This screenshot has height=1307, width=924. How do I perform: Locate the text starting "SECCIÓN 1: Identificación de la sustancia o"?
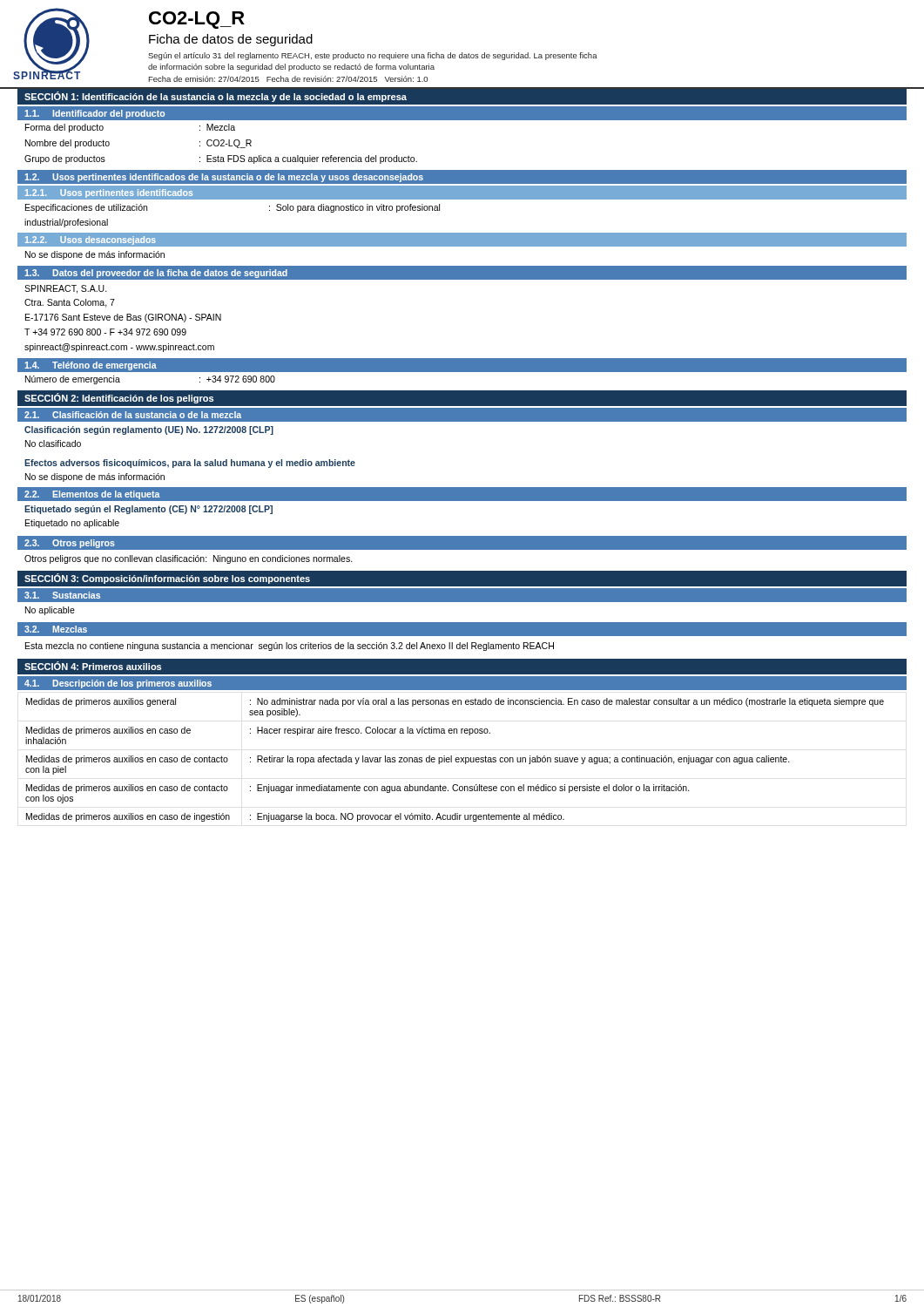click(x=216, y=97)
